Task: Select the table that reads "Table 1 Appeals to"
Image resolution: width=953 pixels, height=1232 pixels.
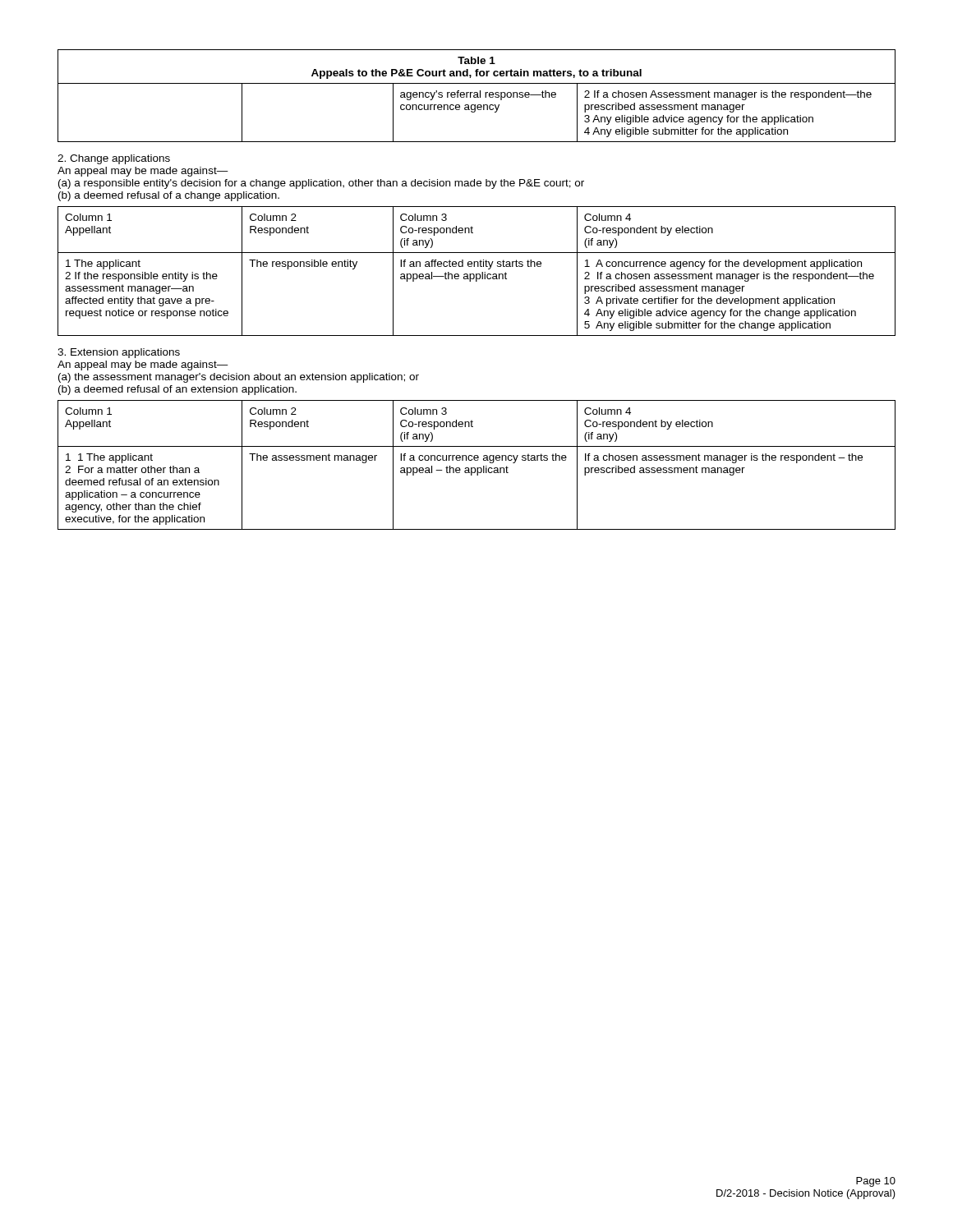Action: tap(476, 96)
